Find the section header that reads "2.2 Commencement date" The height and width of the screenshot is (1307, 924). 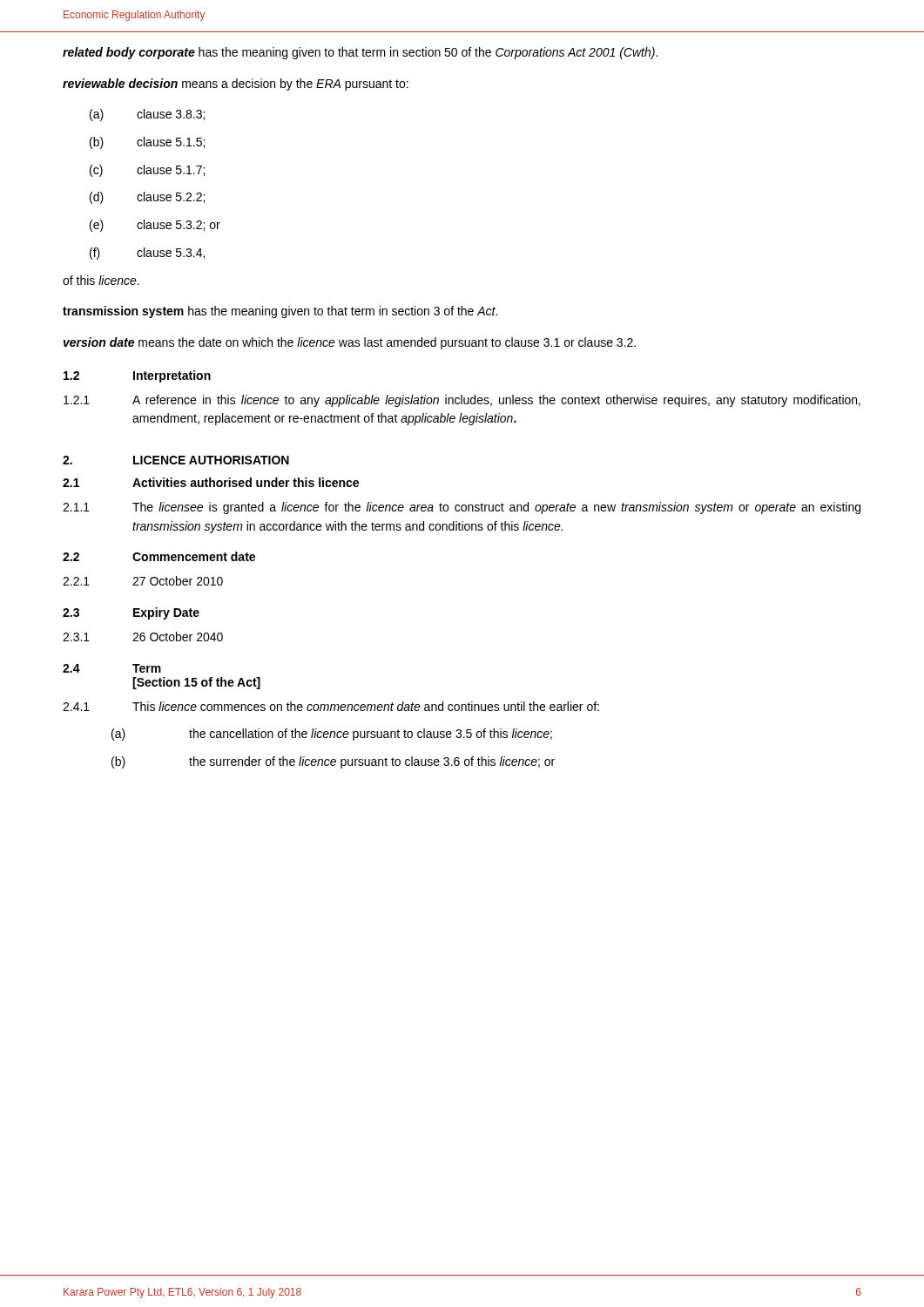pyautogui.click(x=159, y=556)
